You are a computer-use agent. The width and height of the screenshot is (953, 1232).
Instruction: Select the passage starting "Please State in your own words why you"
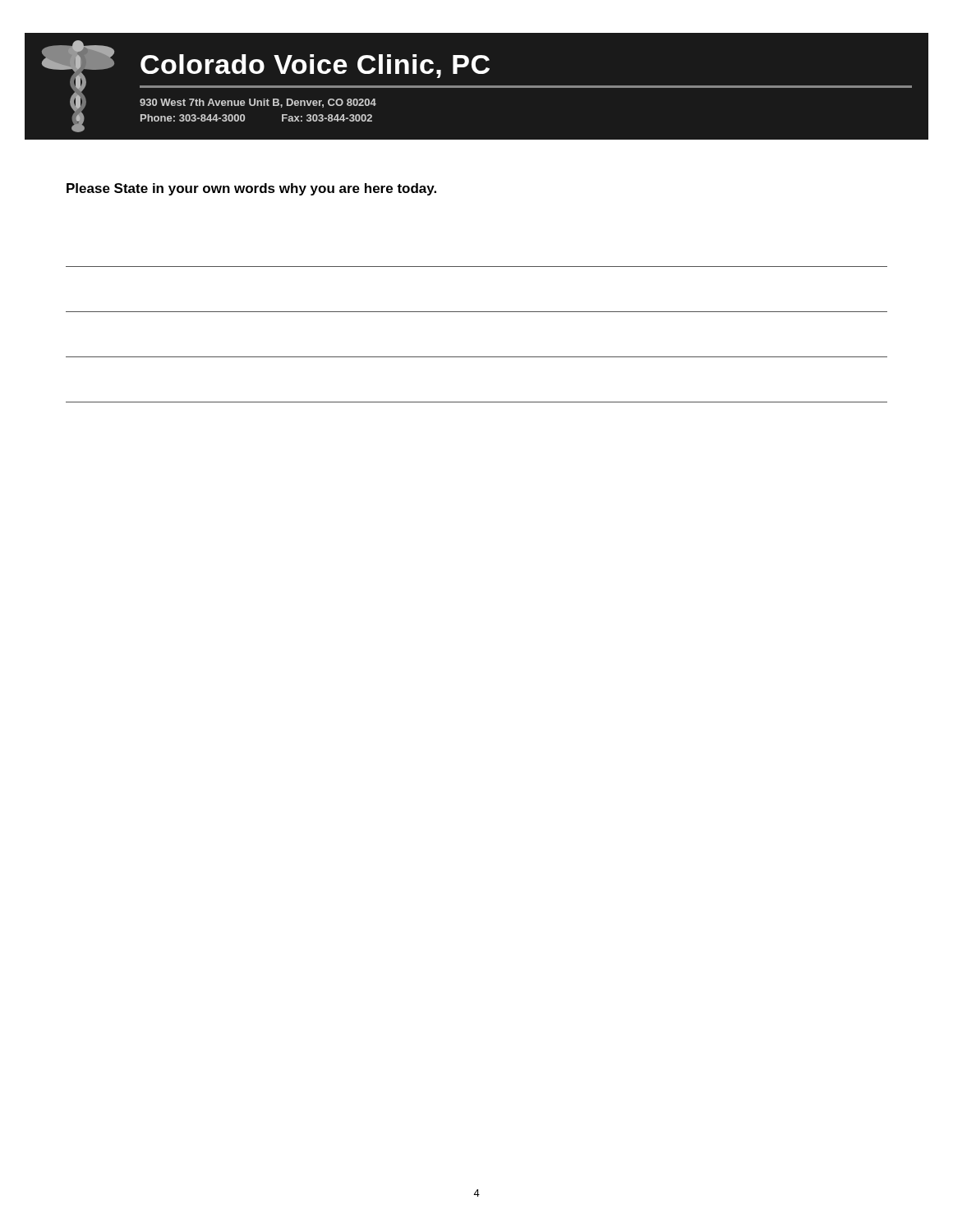251,188
